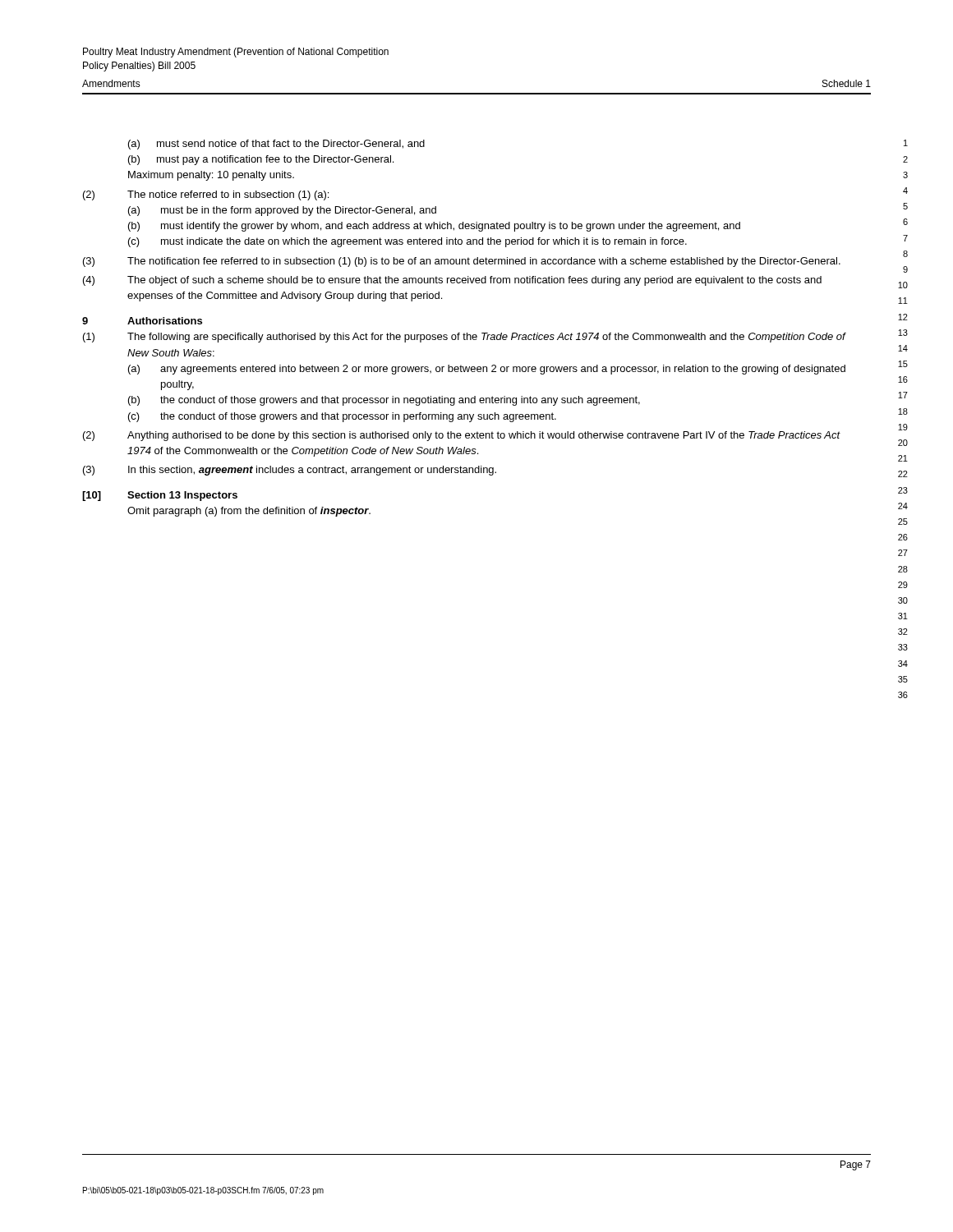Where is the passage that starts "(a) any agreements"?
Screen dimensions: 1232x953
[487, 376]
